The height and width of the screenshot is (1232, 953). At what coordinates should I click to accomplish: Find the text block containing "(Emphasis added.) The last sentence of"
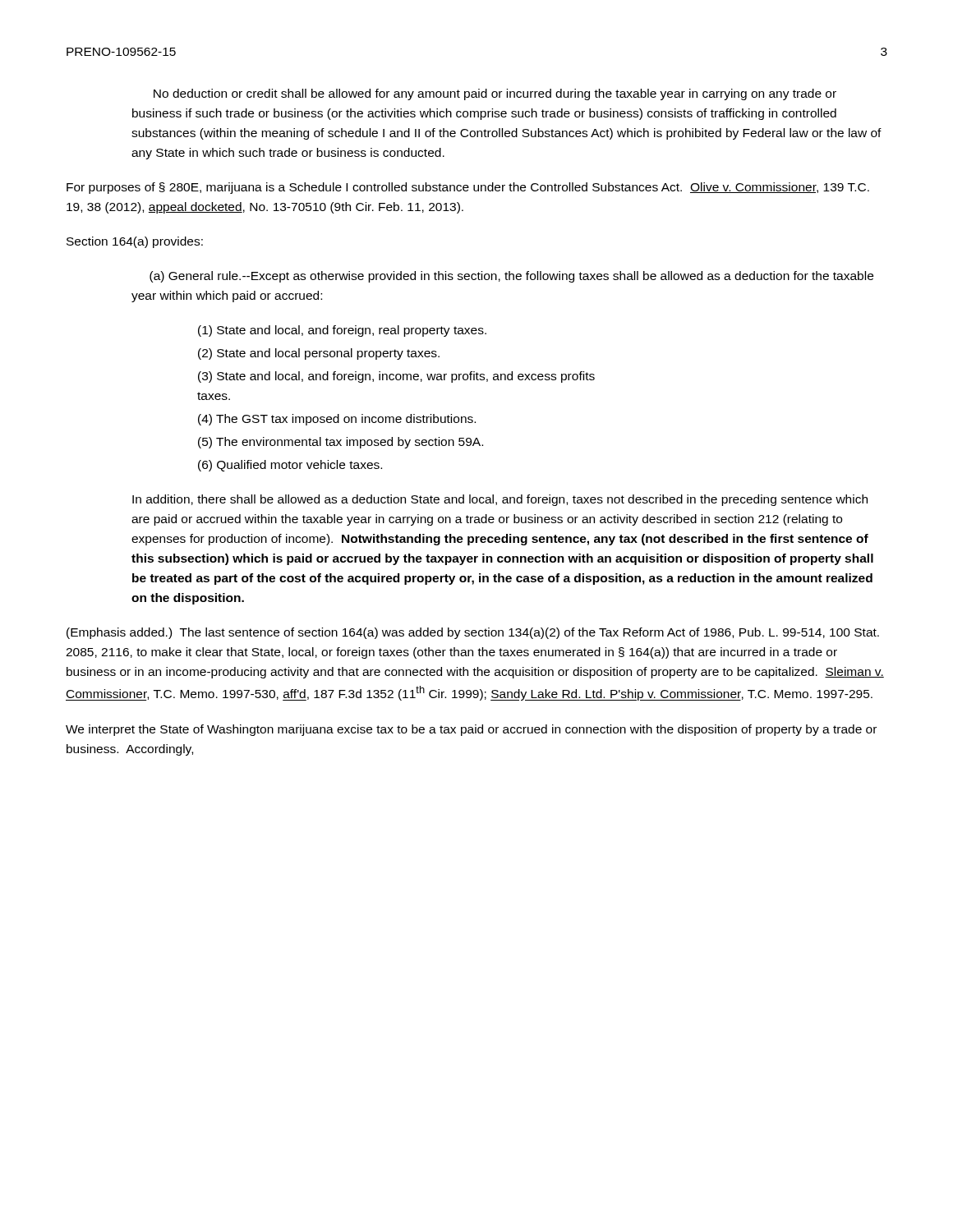point(476,664)
